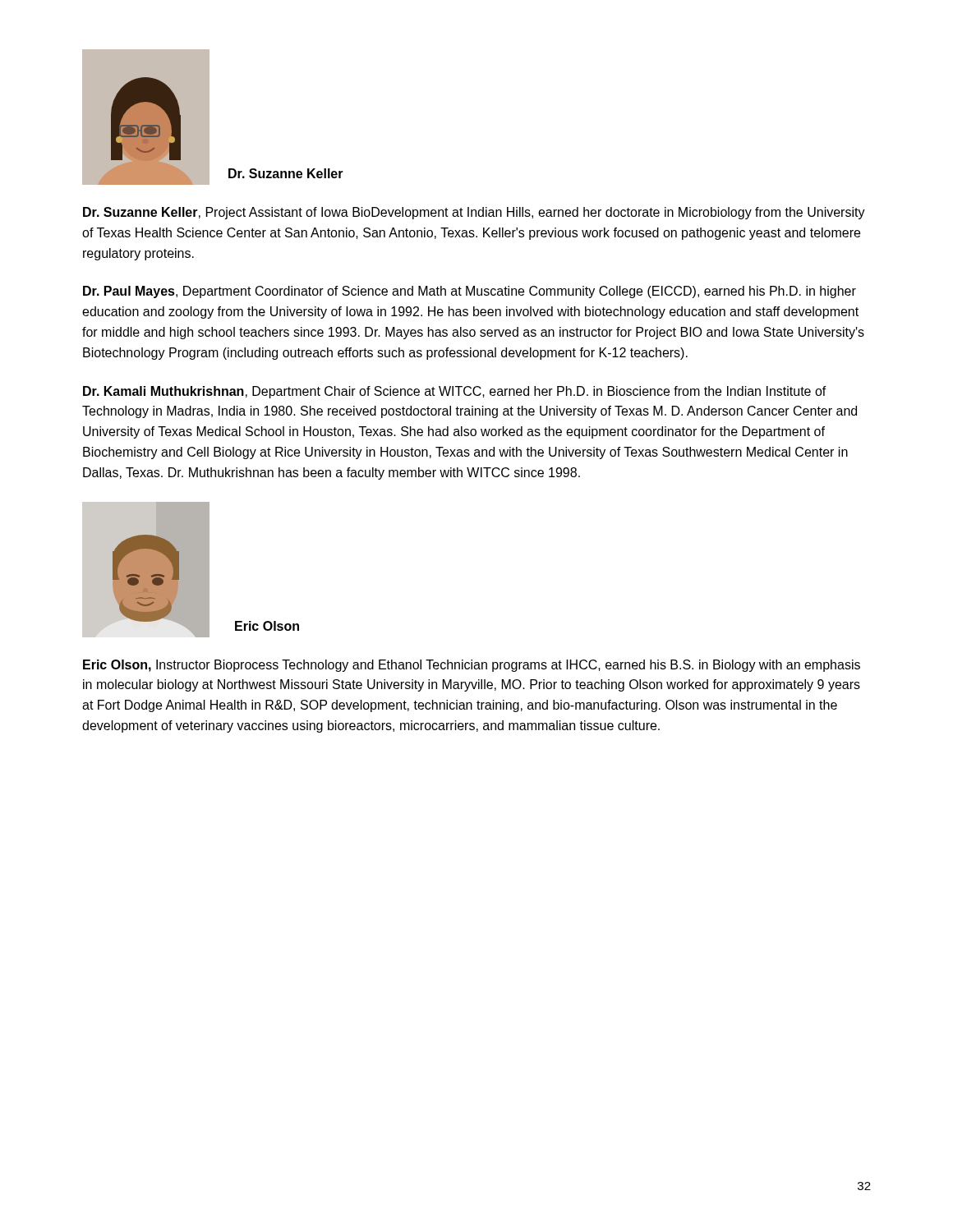
Task: Point to "Eric Olson"
Action: coord(267,626)
